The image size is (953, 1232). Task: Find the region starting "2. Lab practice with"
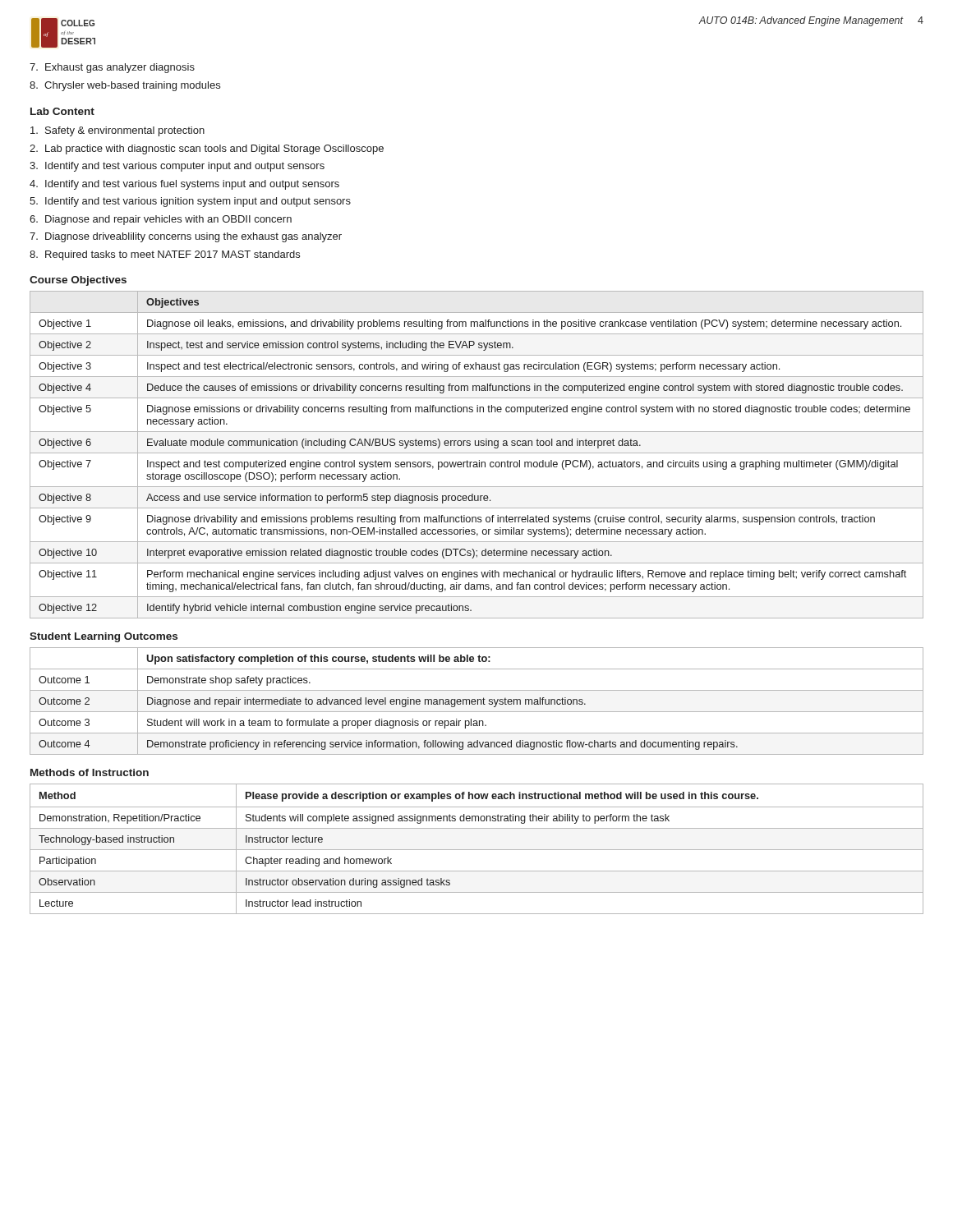(207, 148)
